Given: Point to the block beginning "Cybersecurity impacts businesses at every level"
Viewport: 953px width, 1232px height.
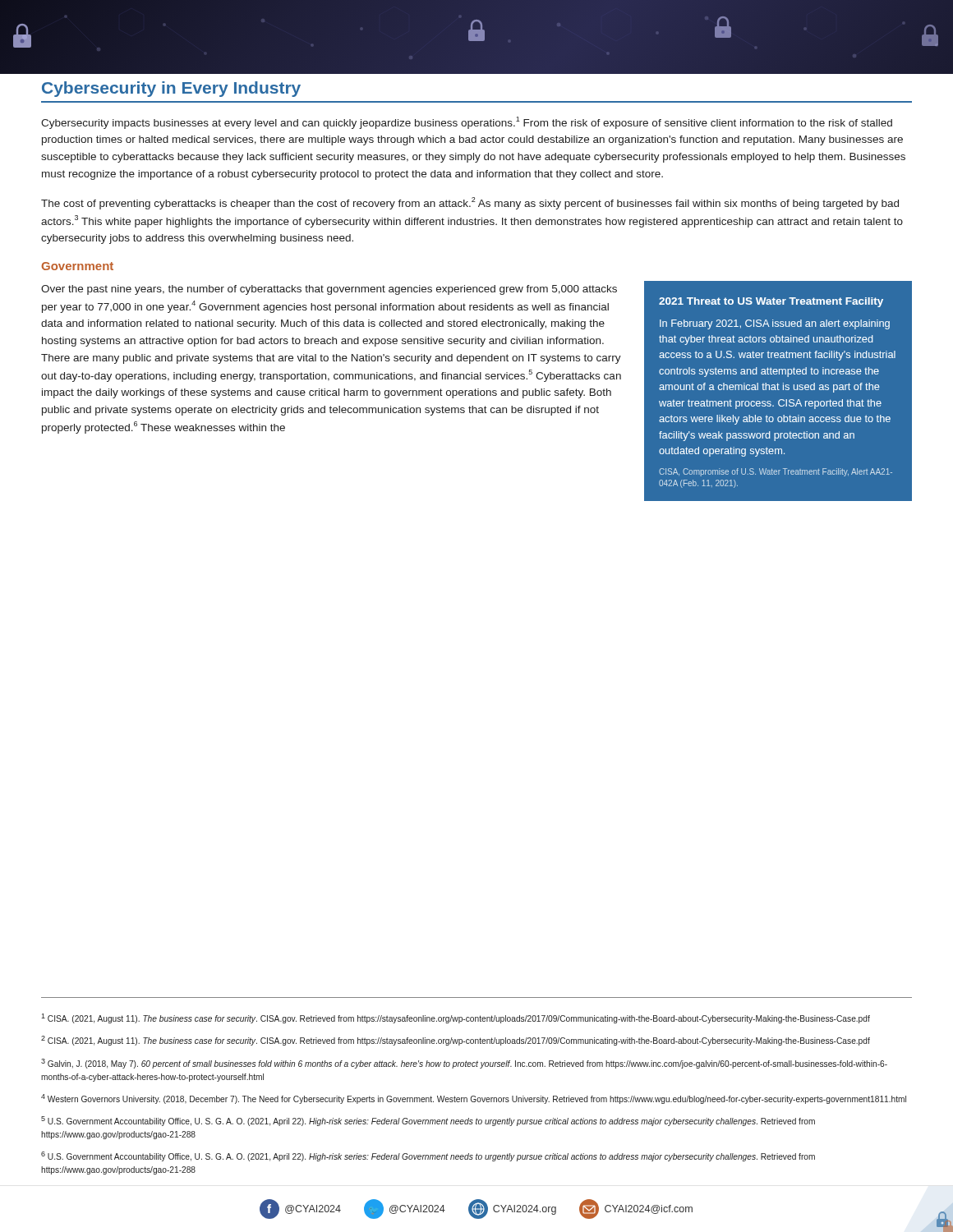Looking at the screenshot, I should (x=473, y=148).
